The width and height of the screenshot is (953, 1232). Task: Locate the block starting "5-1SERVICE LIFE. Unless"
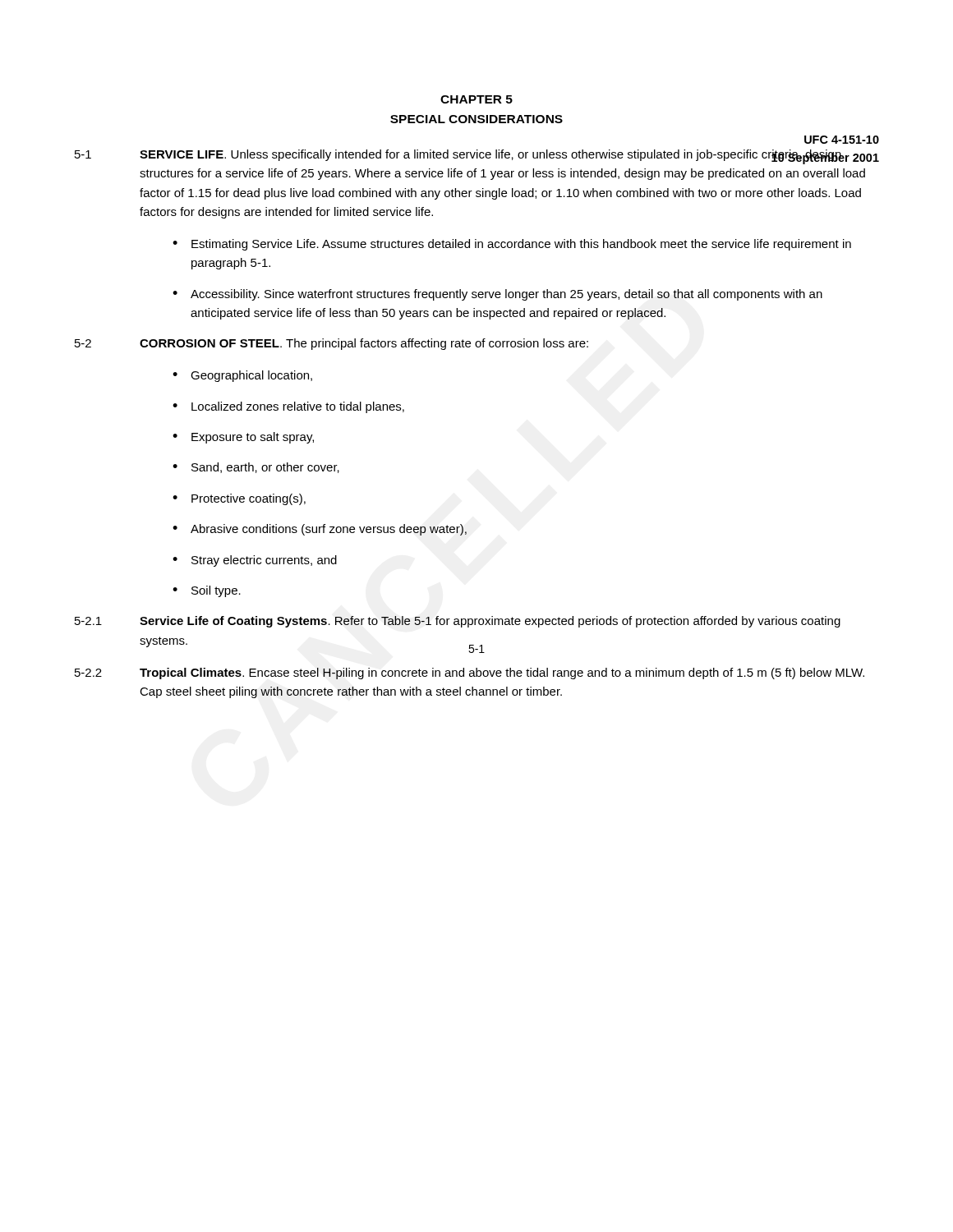[x=474, y=183]
